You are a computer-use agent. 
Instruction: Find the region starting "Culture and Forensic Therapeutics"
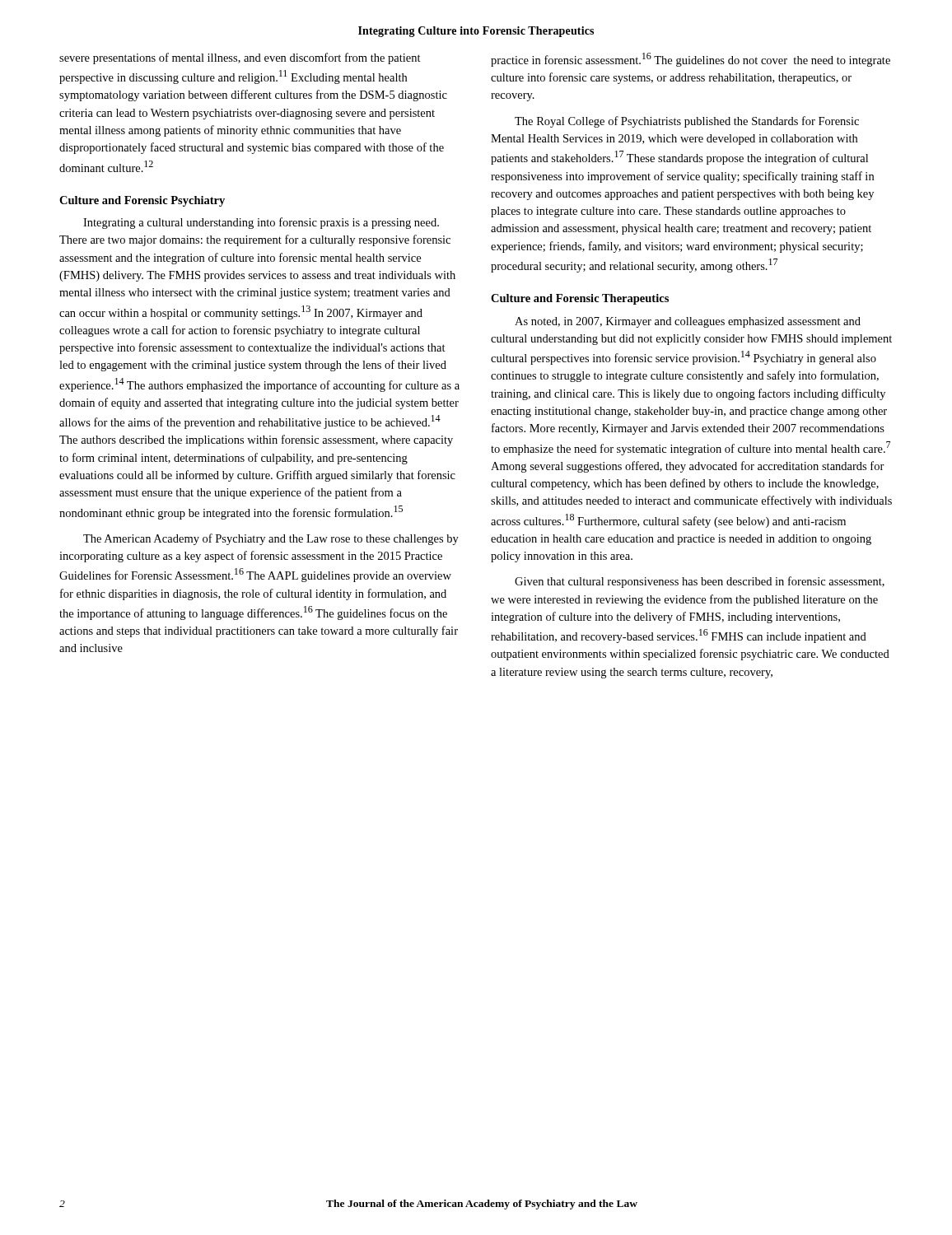580,298
